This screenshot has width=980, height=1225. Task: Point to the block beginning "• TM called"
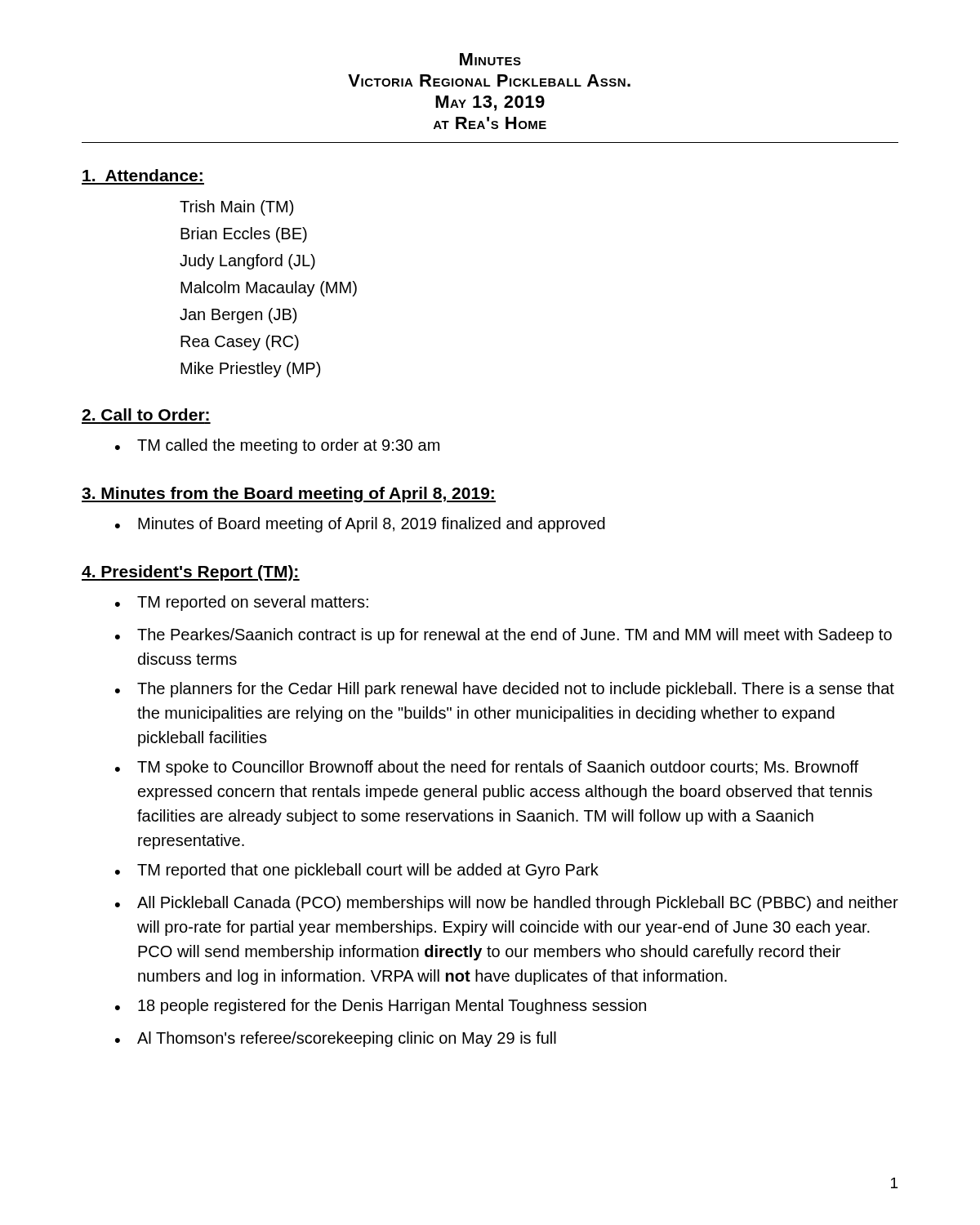click(277, 446)
